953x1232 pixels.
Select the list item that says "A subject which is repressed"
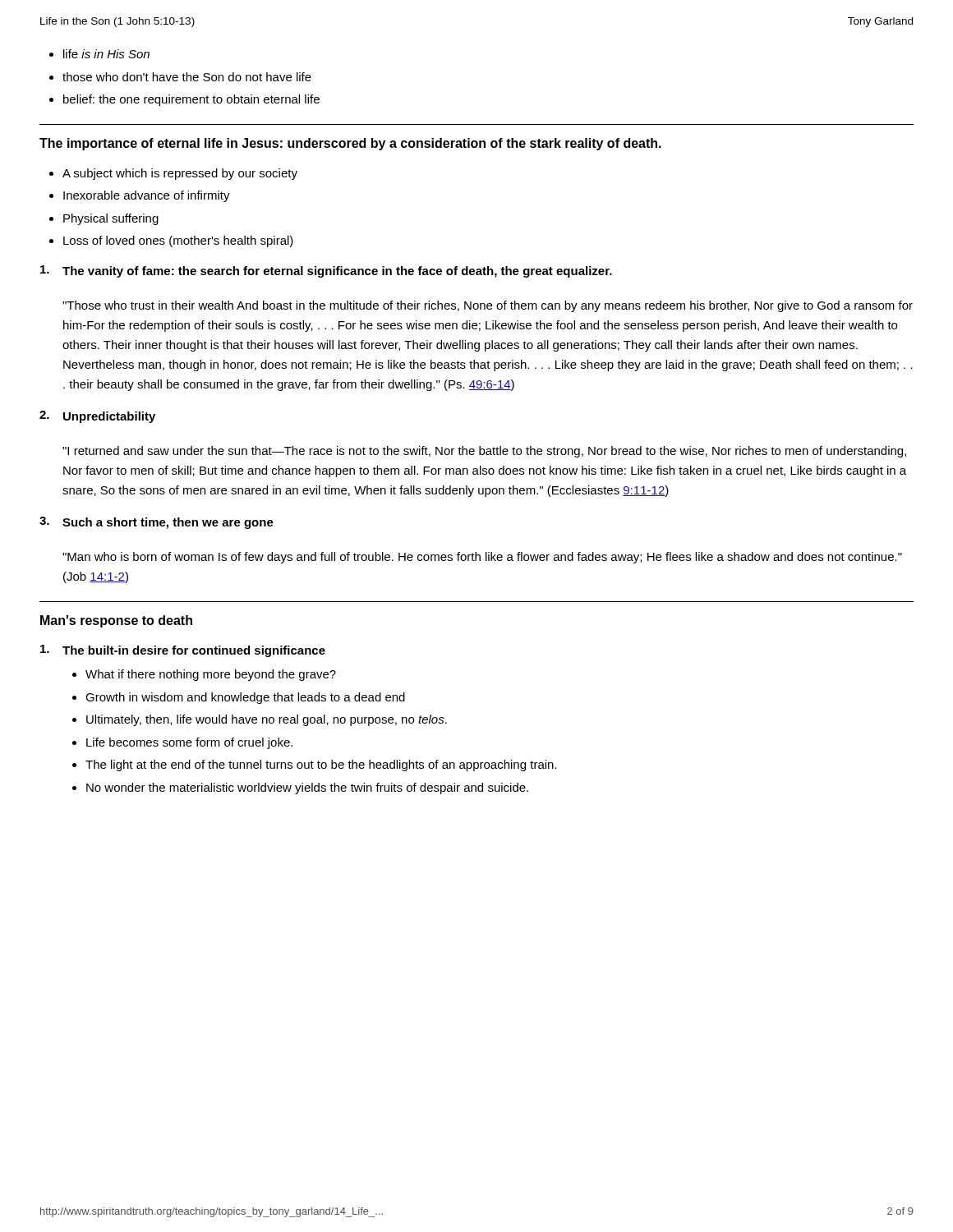pos(180,173)
